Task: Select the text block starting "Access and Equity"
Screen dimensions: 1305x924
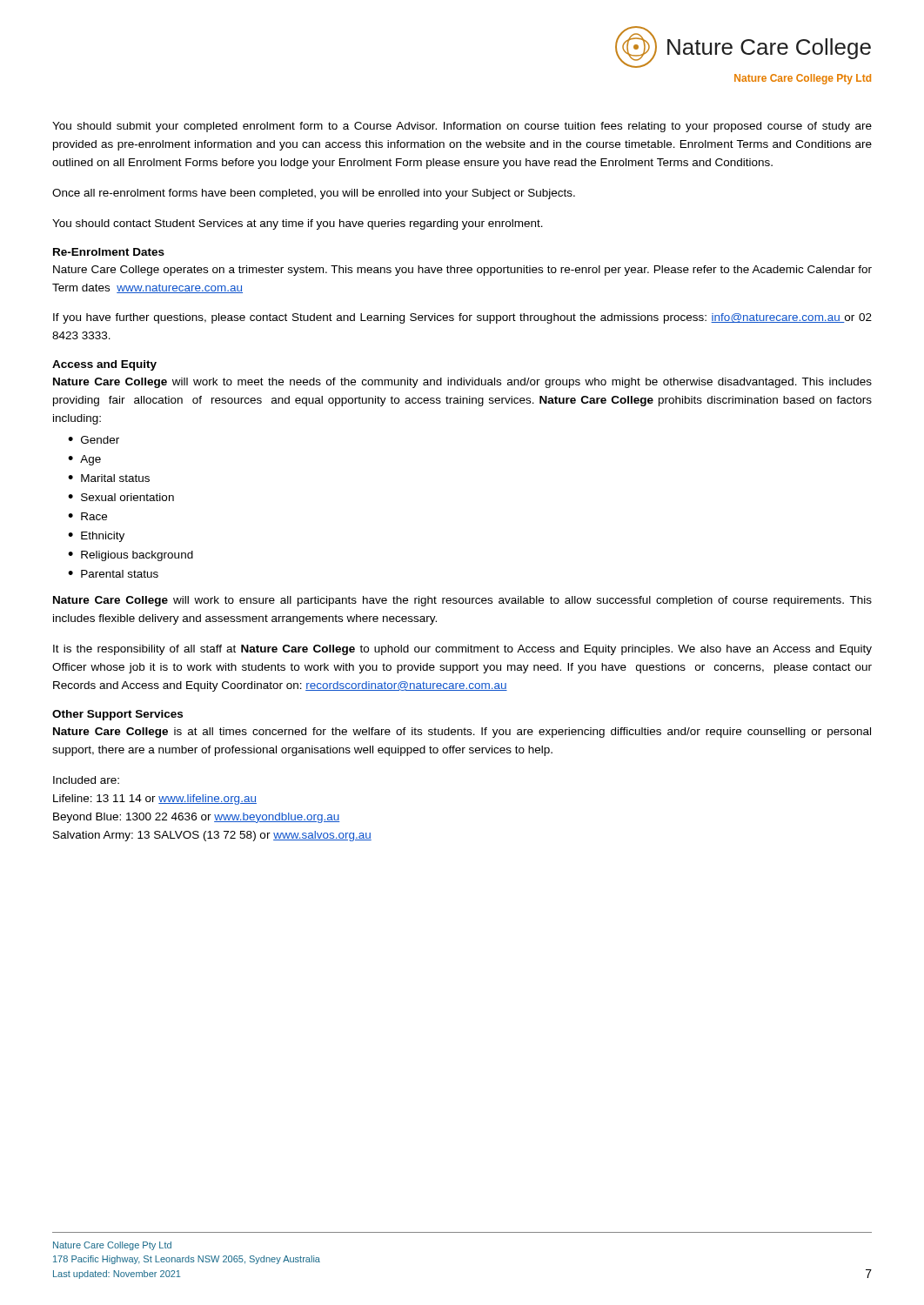Action: click(x=104, y=364)
